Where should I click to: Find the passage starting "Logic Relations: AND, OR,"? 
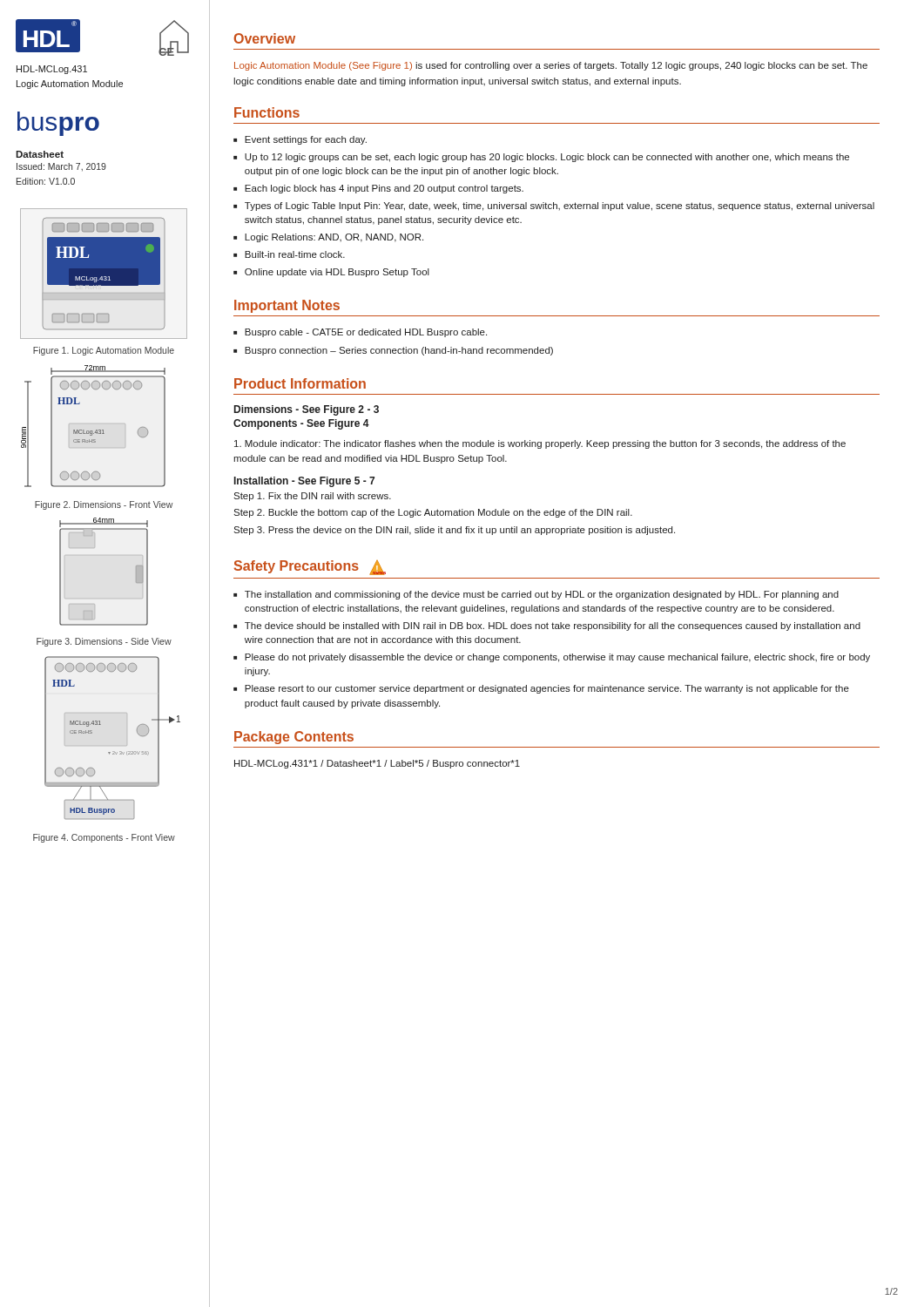tap(334, 237)
